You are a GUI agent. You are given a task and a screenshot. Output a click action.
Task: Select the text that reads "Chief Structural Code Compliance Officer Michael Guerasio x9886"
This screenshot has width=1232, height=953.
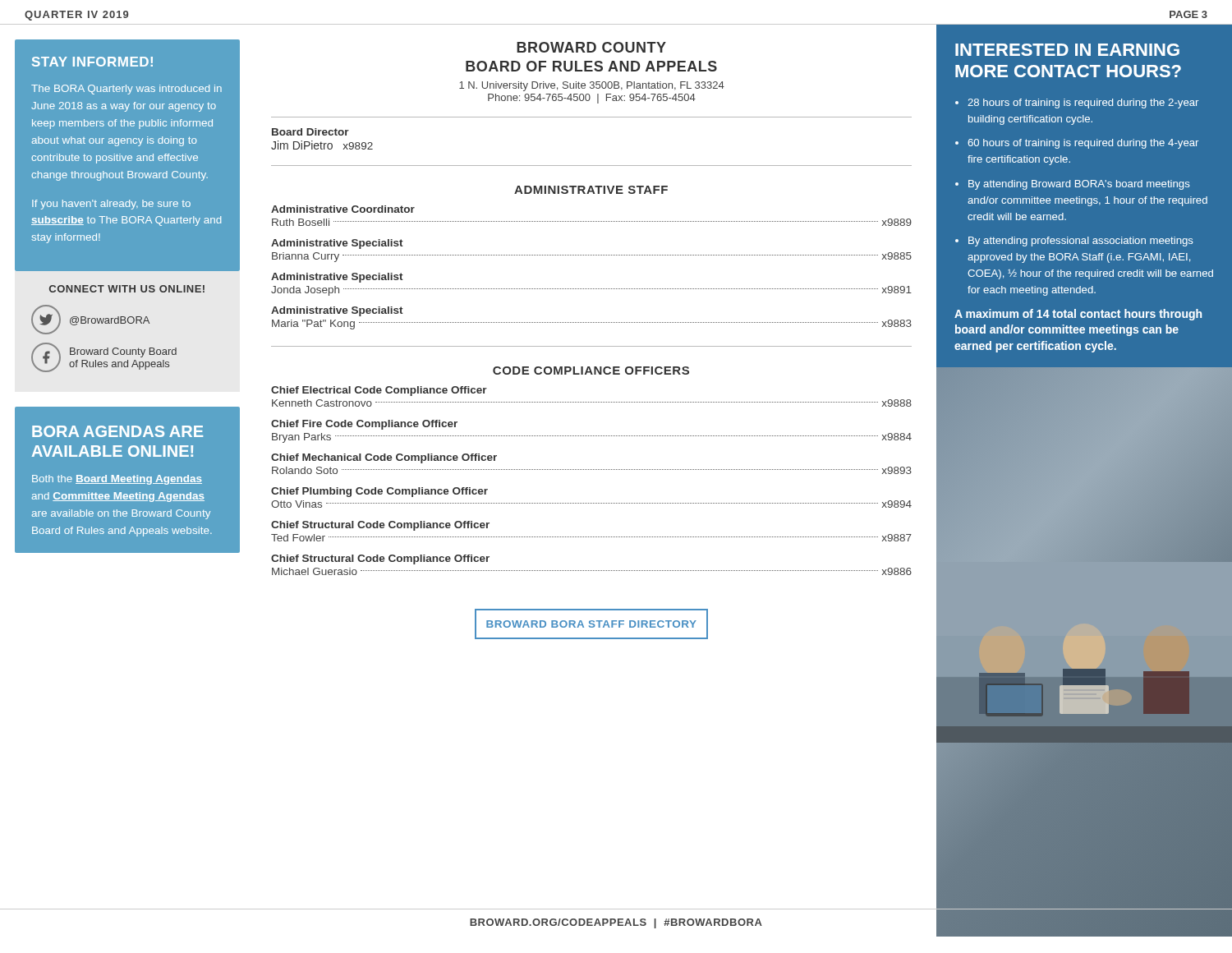(x=591, y=565)
